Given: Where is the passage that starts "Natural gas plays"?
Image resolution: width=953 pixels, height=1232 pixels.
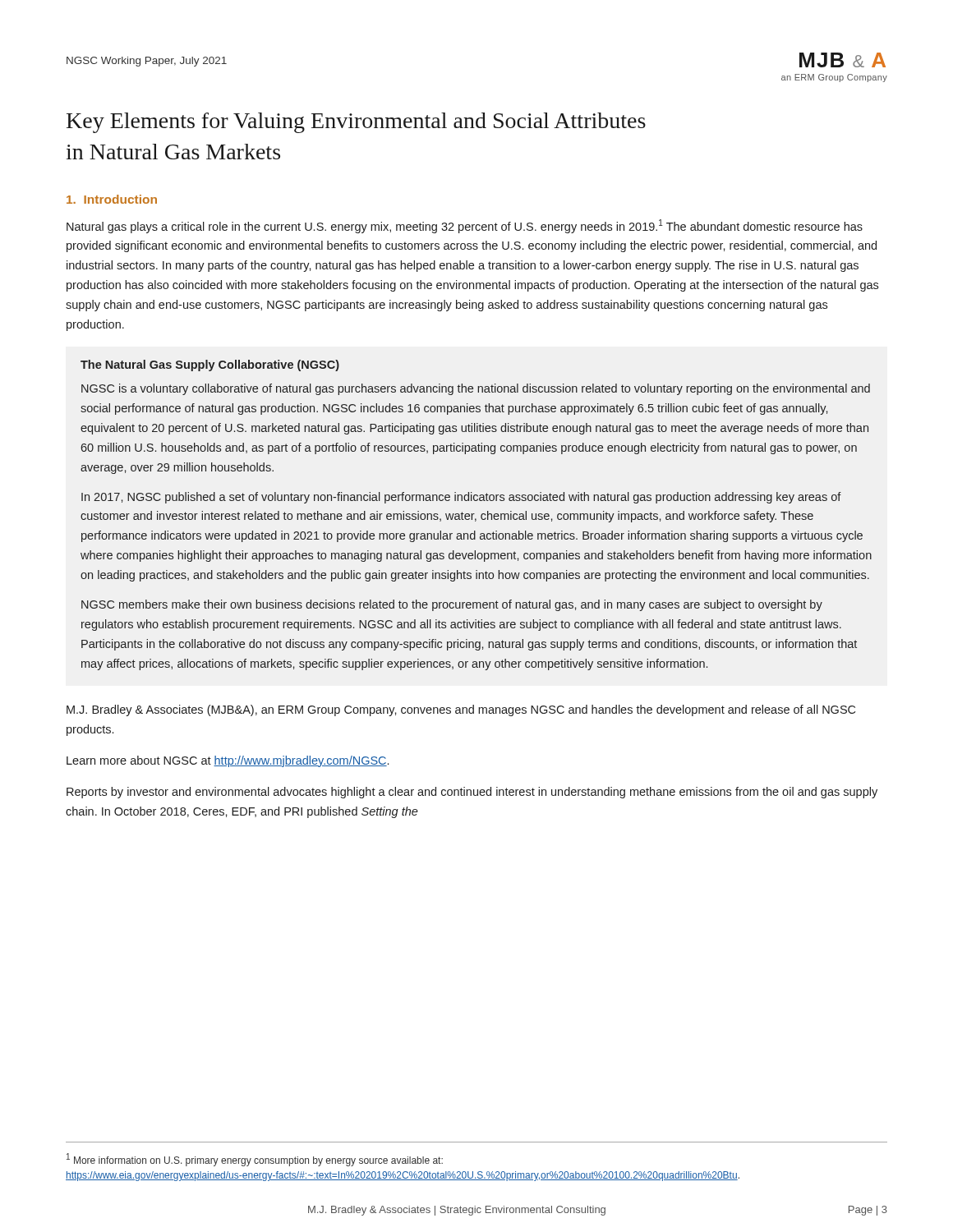Looking at the screenshot, I should coord(472,275).
